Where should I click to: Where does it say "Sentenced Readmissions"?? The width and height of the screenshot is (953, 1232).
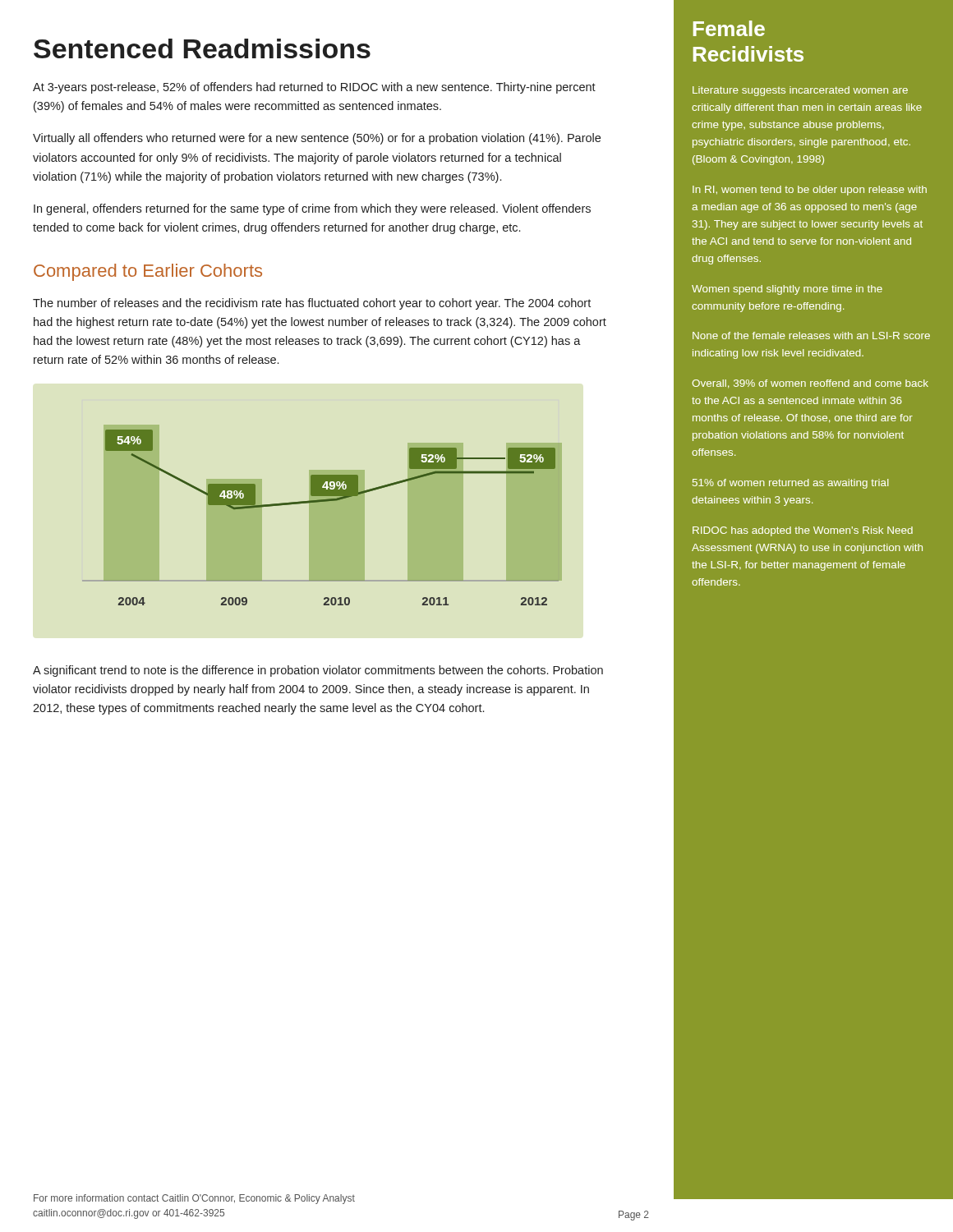320,49
